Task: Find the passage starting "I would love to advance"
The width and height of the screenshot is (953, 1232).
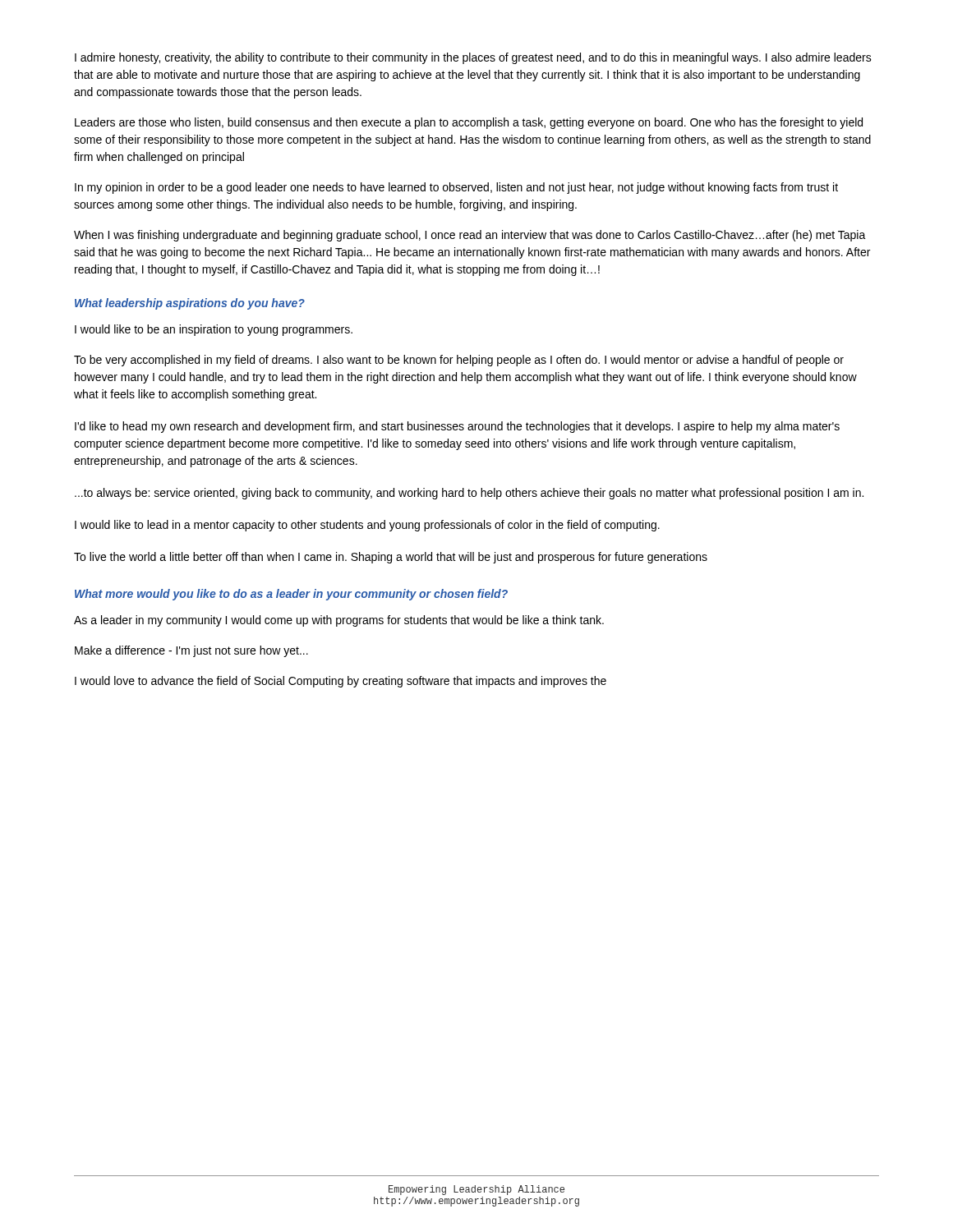Action: point(340,681)
